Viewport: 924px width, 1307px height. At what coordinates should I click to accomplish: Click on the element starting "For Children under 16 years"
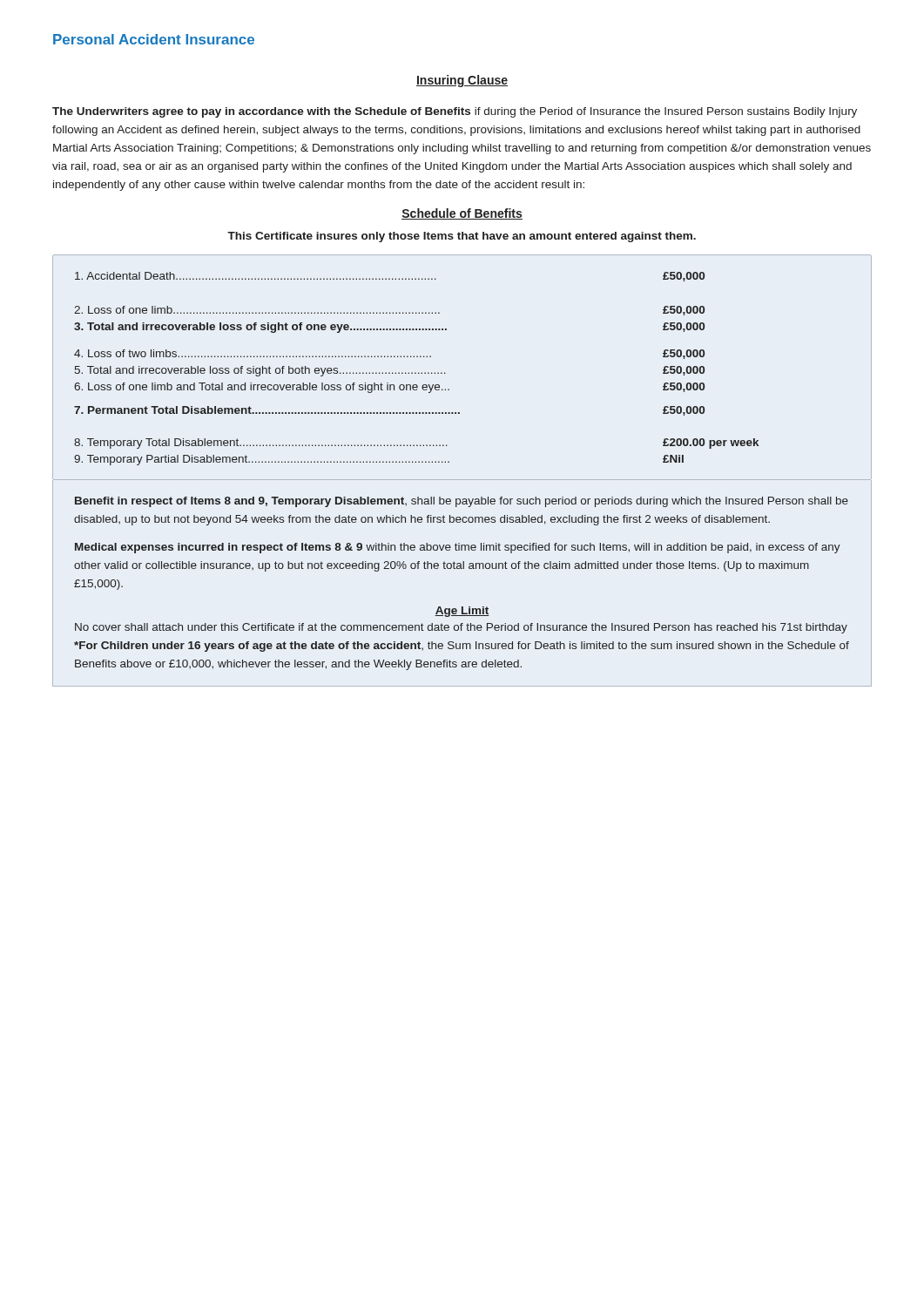[461, 654]
